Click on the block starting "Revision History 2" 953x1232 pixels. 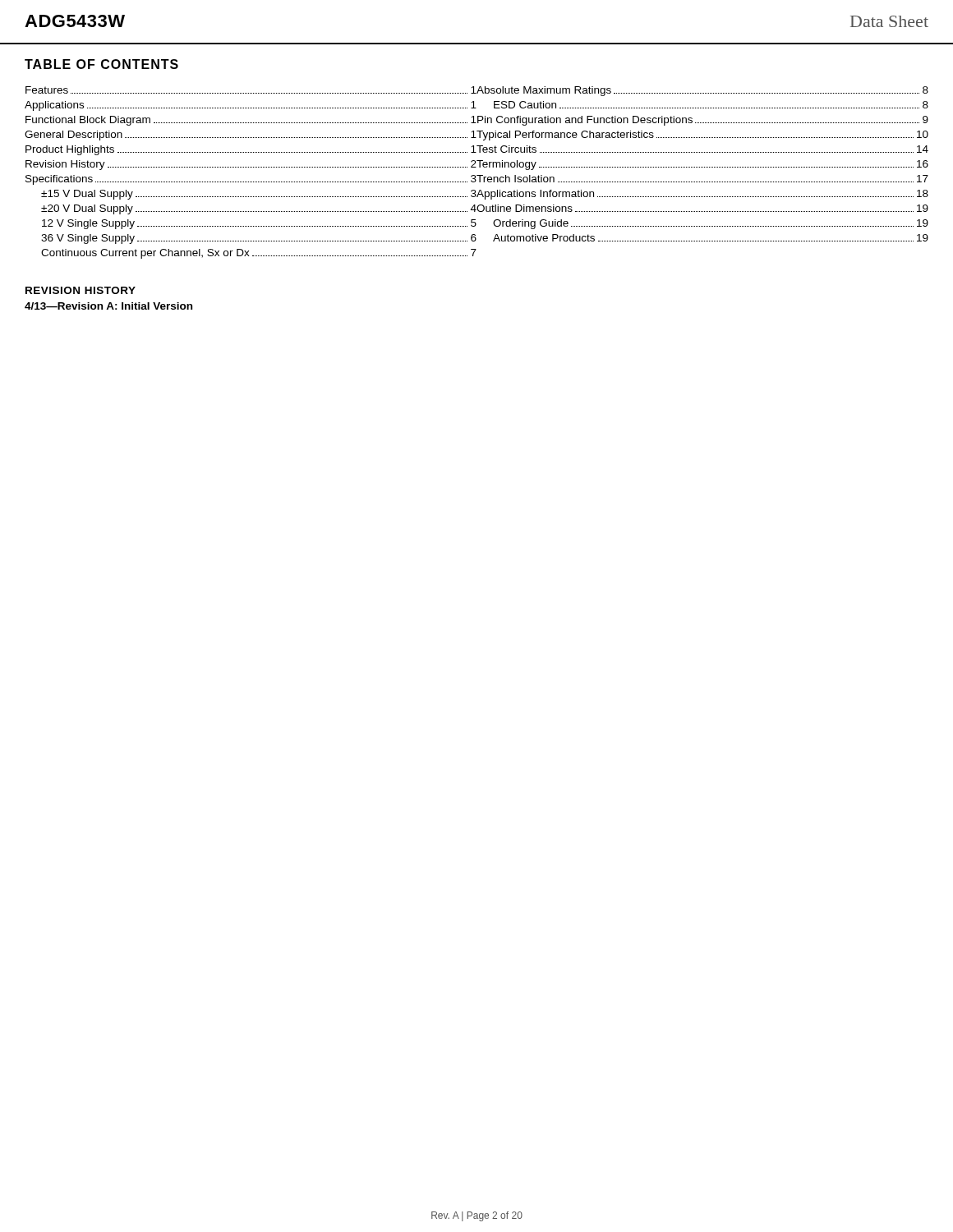[x=251, y=164]
